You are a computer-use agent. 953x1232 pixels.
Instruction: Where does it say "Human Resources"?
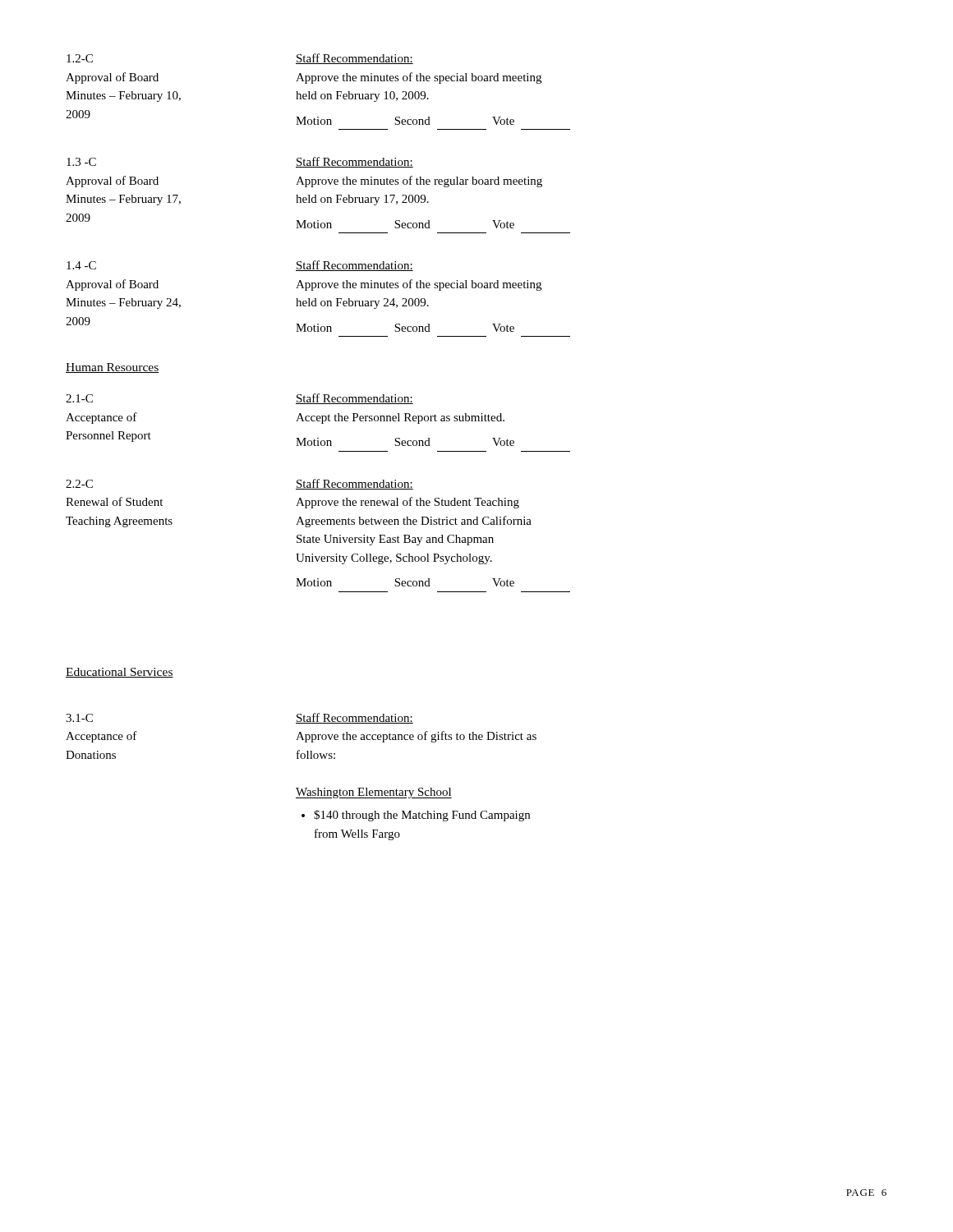(x=112, y=367)
